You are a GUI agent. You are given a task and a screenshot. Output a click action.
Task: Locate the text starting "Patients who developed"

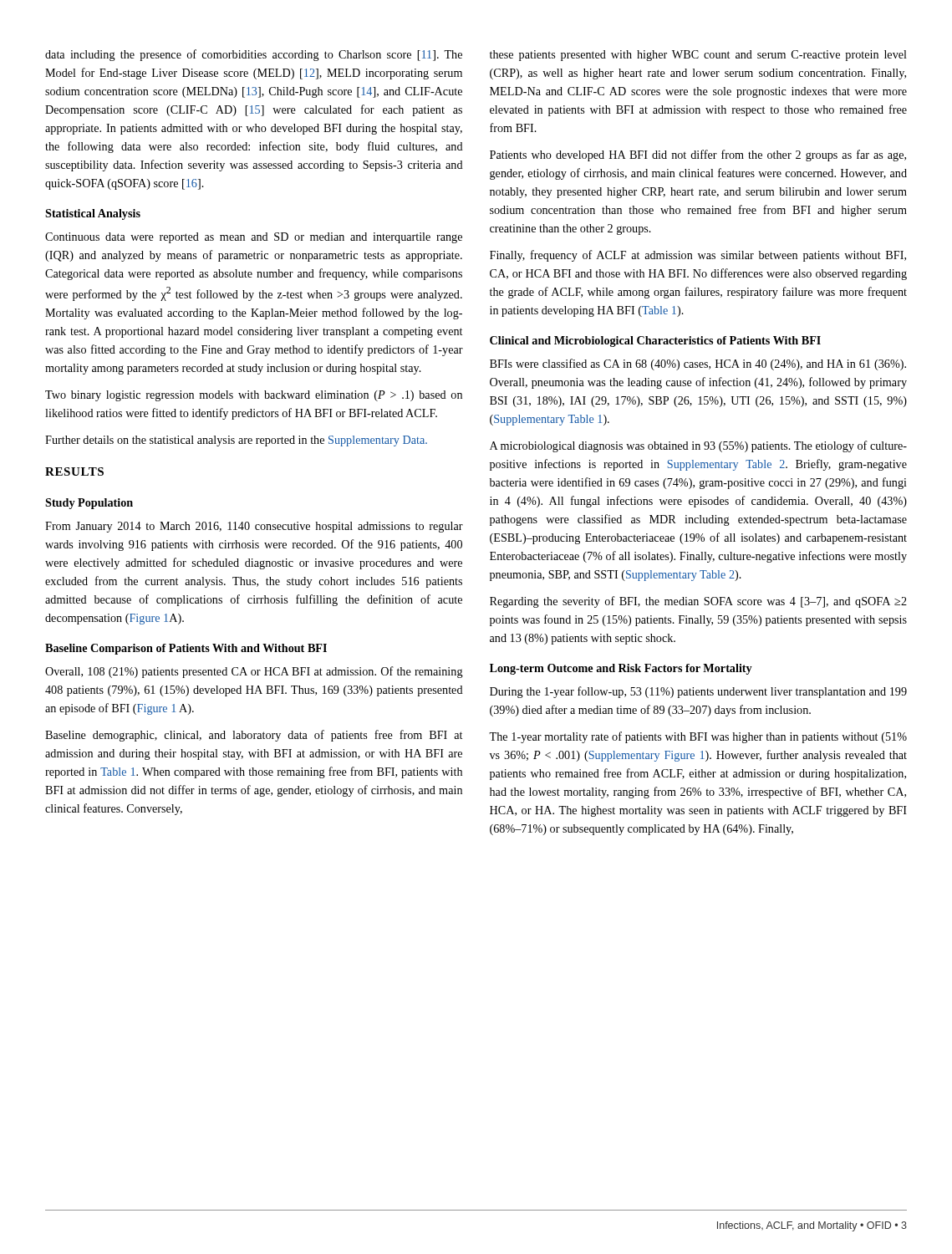[x=698, y=191]
